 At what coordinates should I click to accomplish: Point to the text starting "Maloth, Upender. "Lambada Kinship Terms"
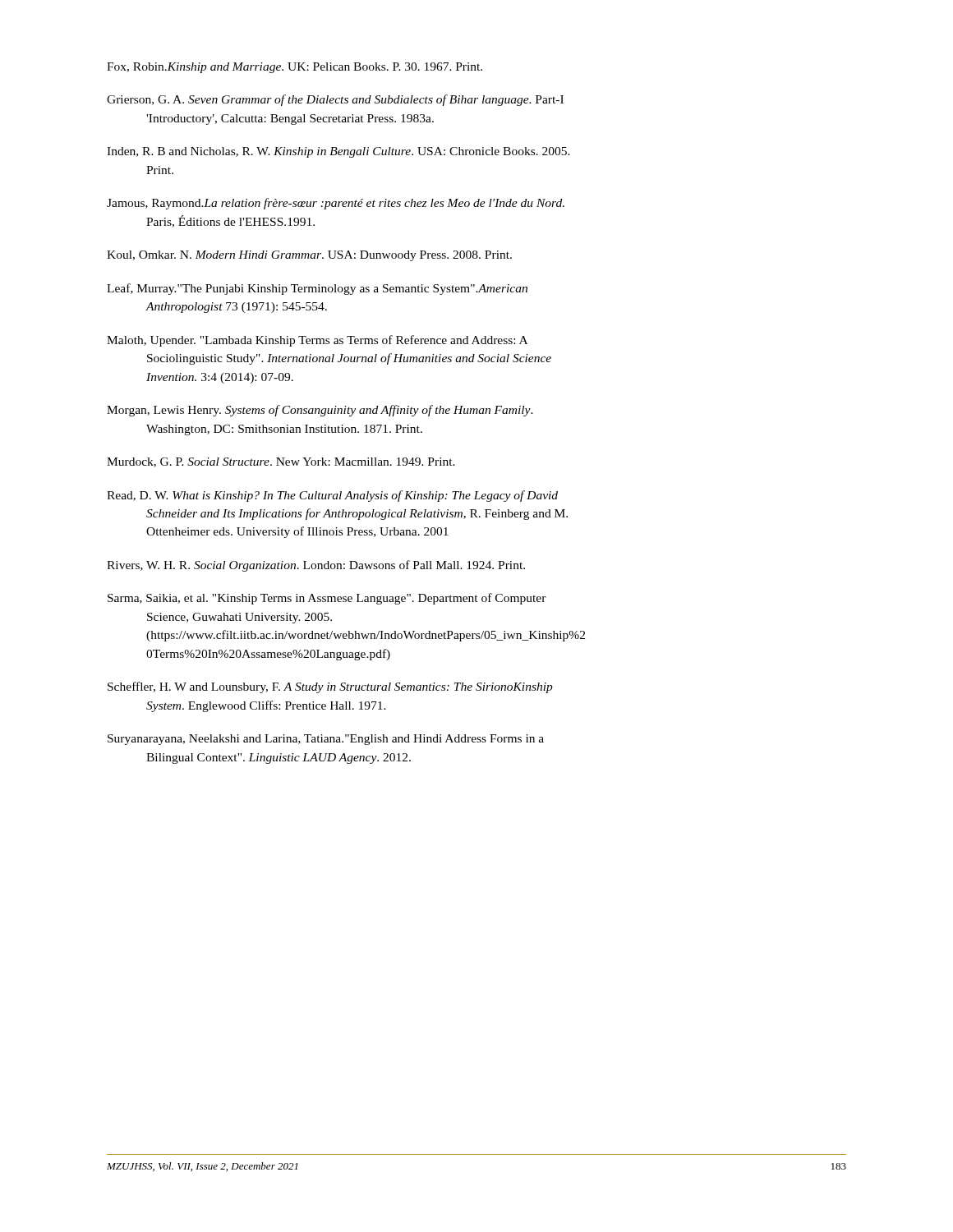(x=329, y=359)
